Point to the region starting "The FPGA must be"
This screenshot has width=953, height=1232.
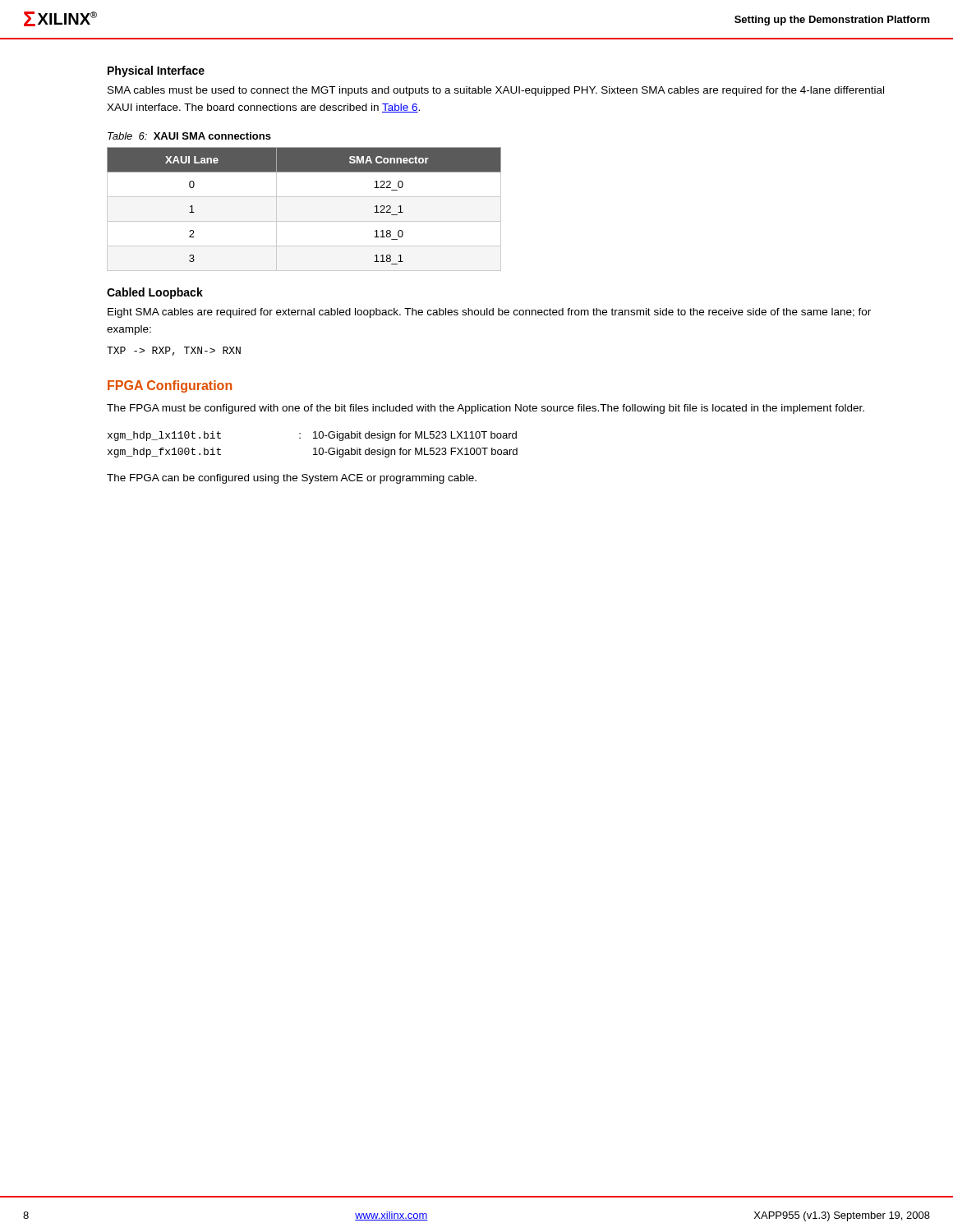(486, 408)
